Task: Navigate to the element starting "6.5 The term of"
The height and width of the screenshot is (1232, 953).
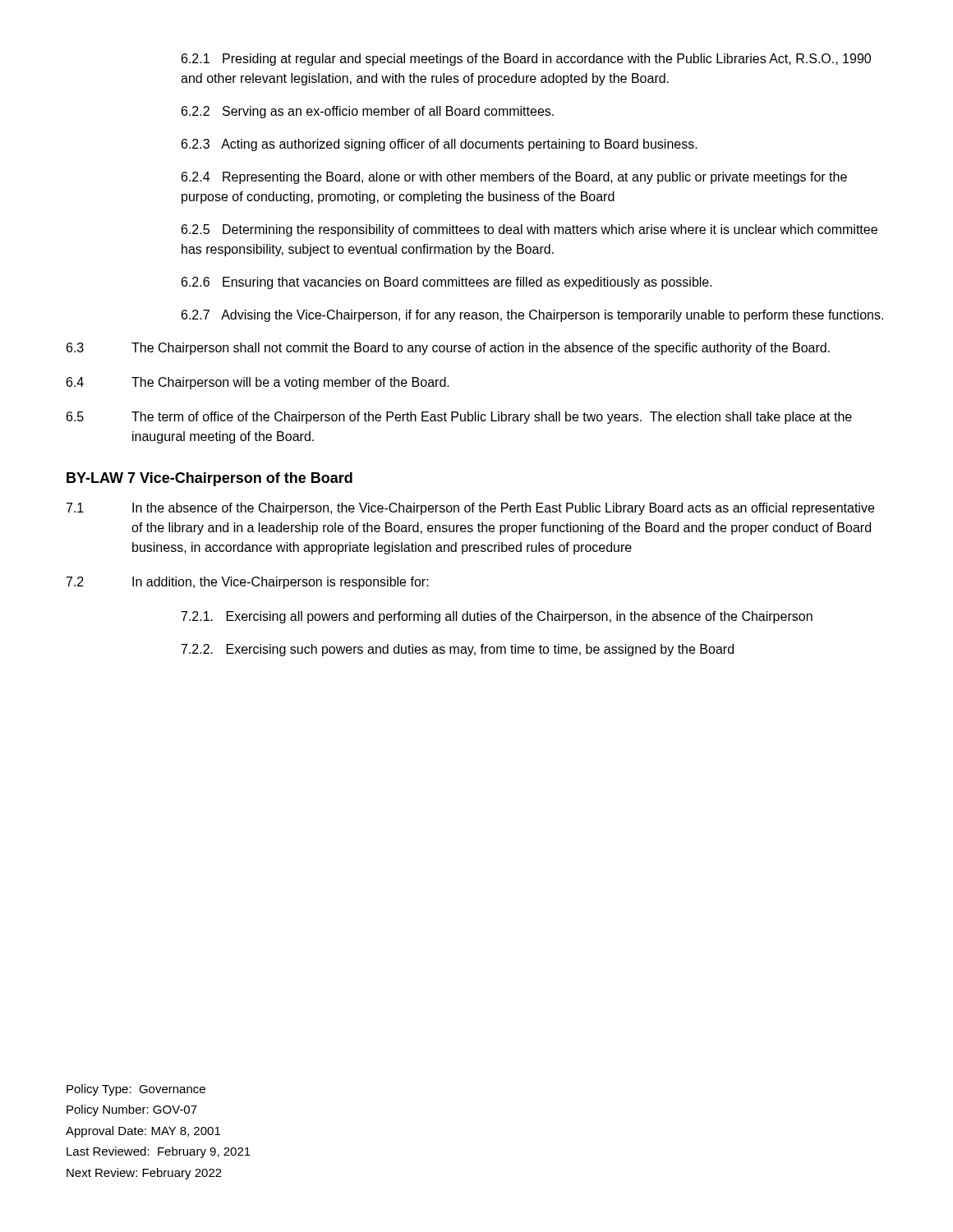Action: tap(476, 427)
